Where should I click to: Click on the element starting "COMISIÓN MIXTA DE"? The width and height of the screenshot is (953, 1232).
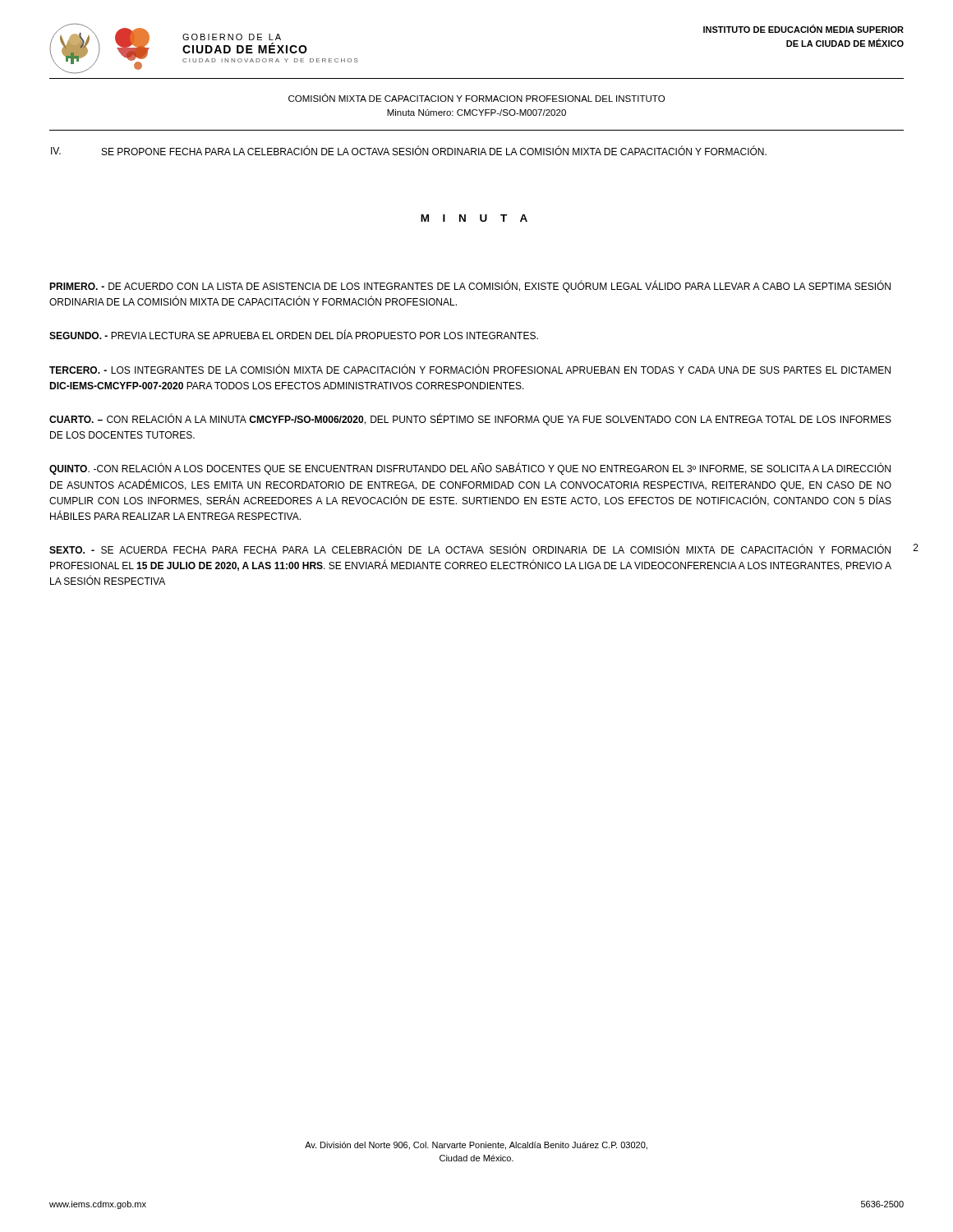pyautogui.click(x=476, y=106)
